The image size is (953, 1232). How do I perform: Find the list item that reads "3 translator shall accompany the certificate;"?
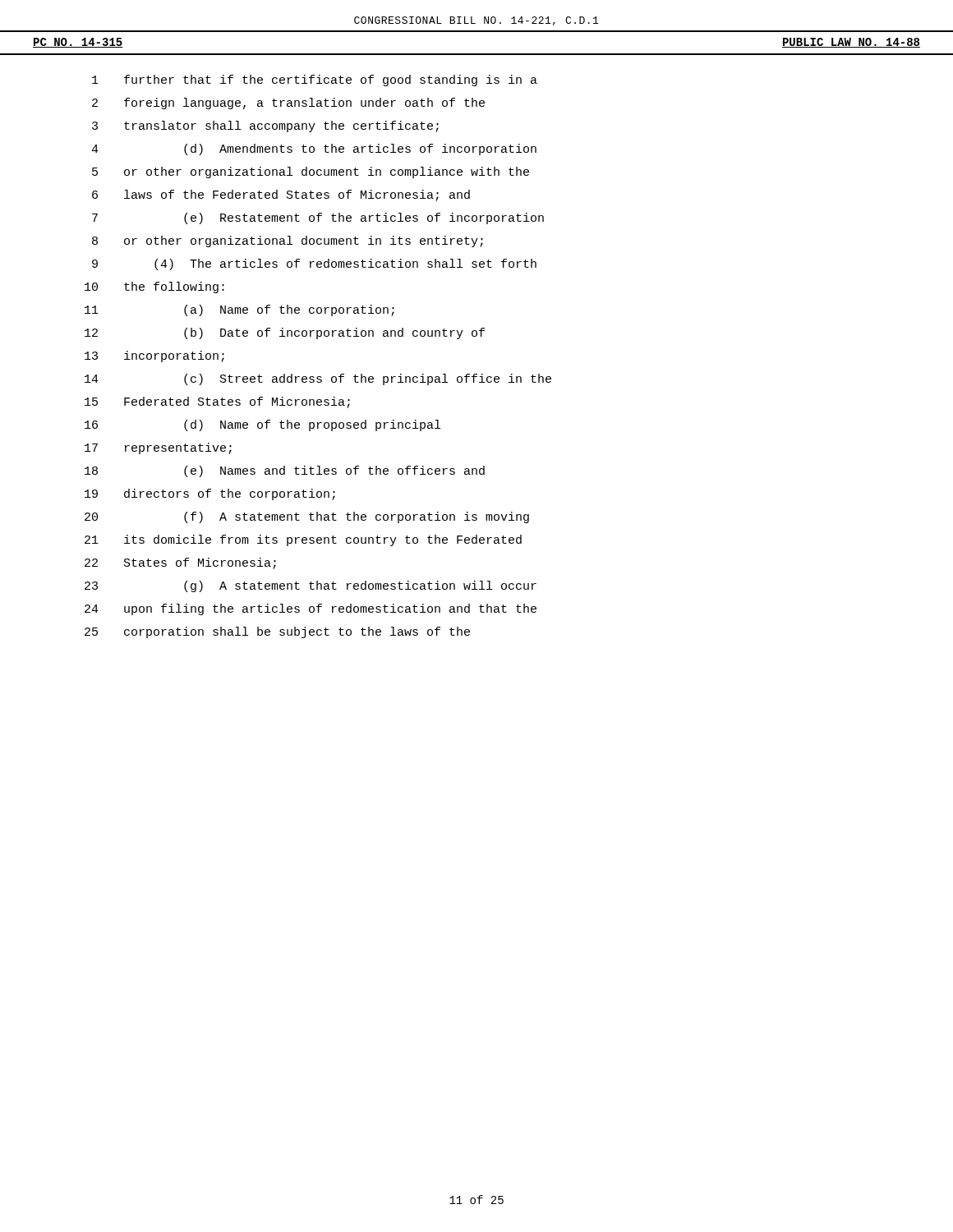[x=245, y=127]
